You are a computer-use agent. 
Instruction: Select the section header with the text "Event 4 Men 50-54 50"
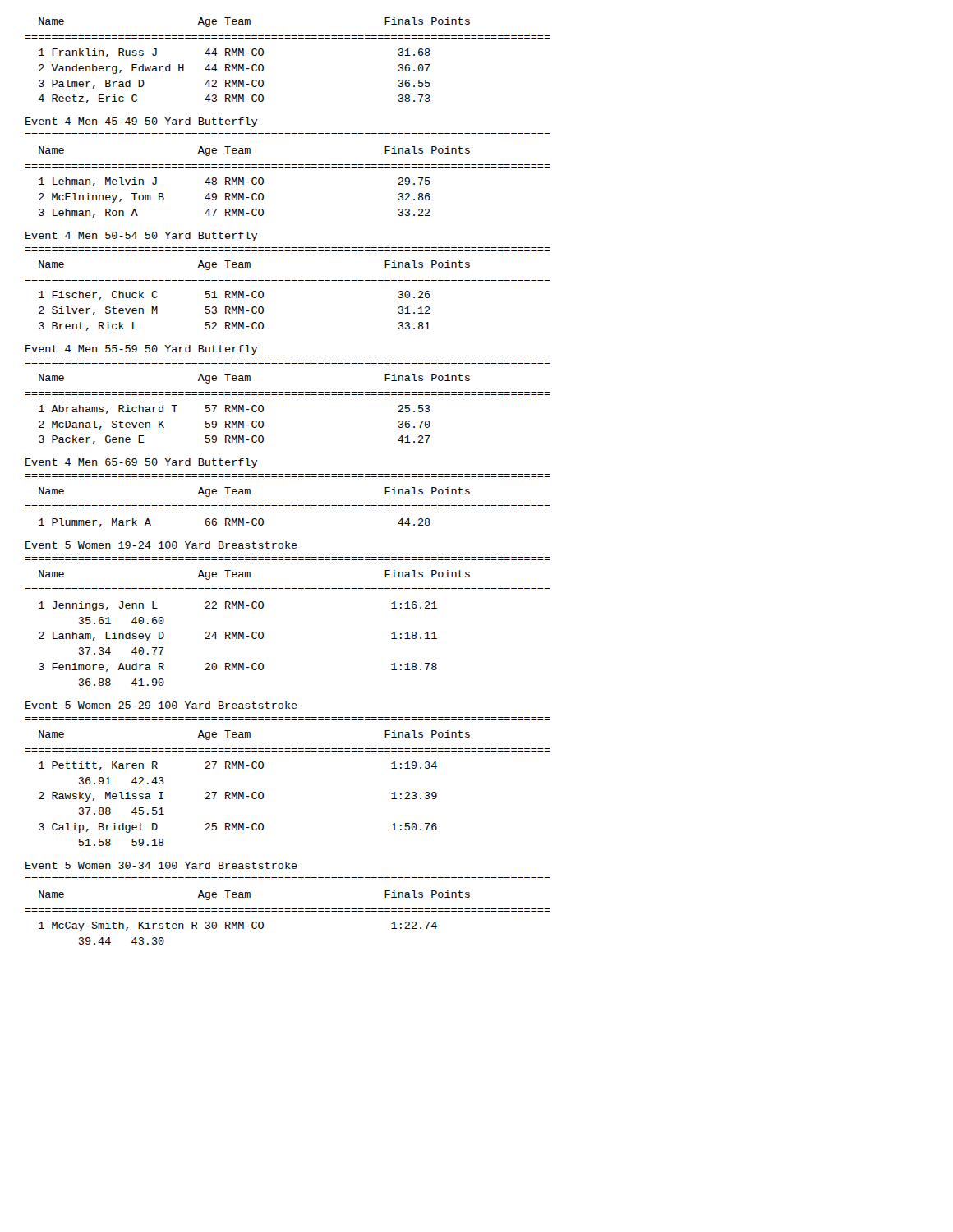click(141, 236)
